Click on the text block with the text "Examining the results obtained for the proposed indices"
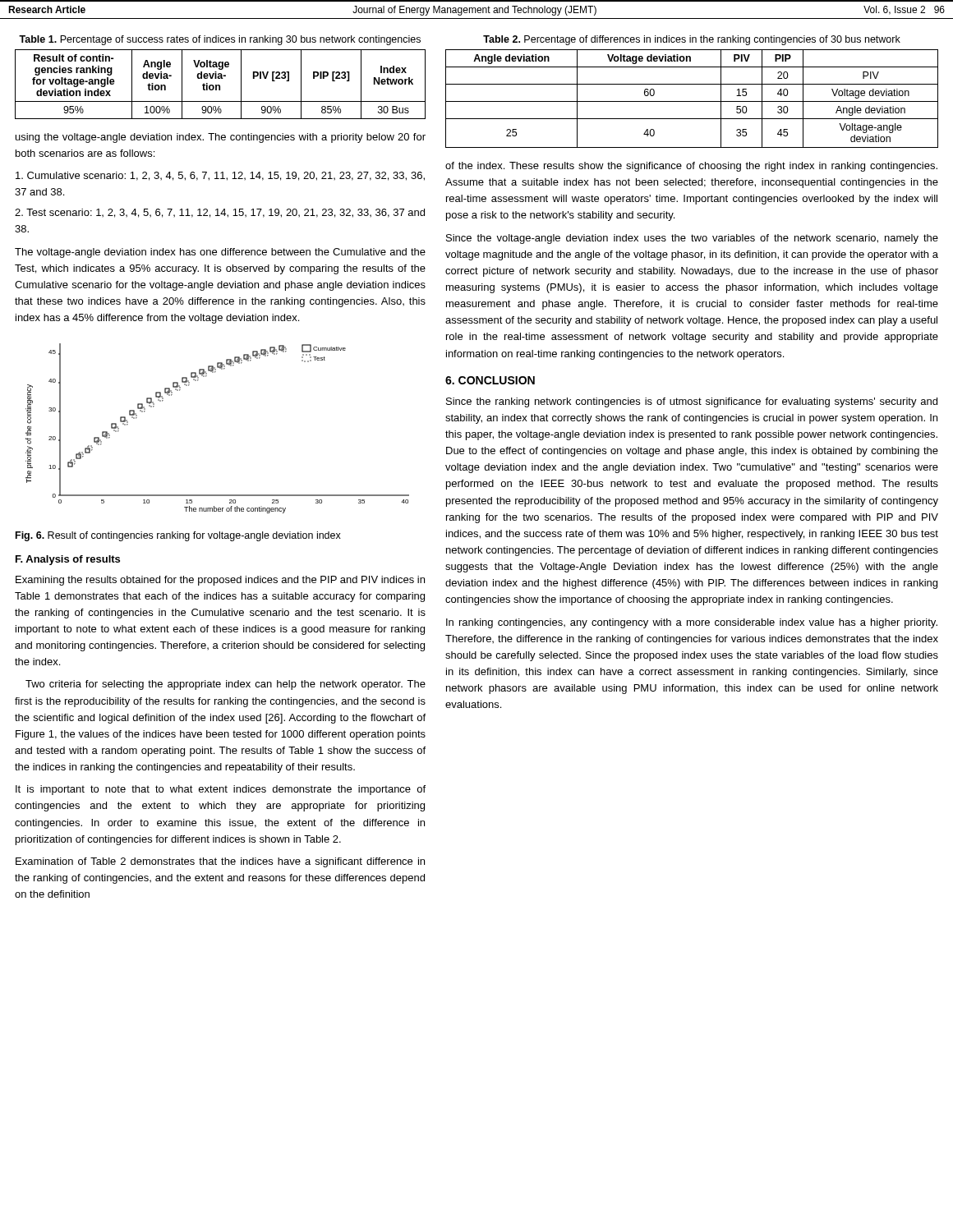This screenshot has height=1232, width=953. click(220, 737)
